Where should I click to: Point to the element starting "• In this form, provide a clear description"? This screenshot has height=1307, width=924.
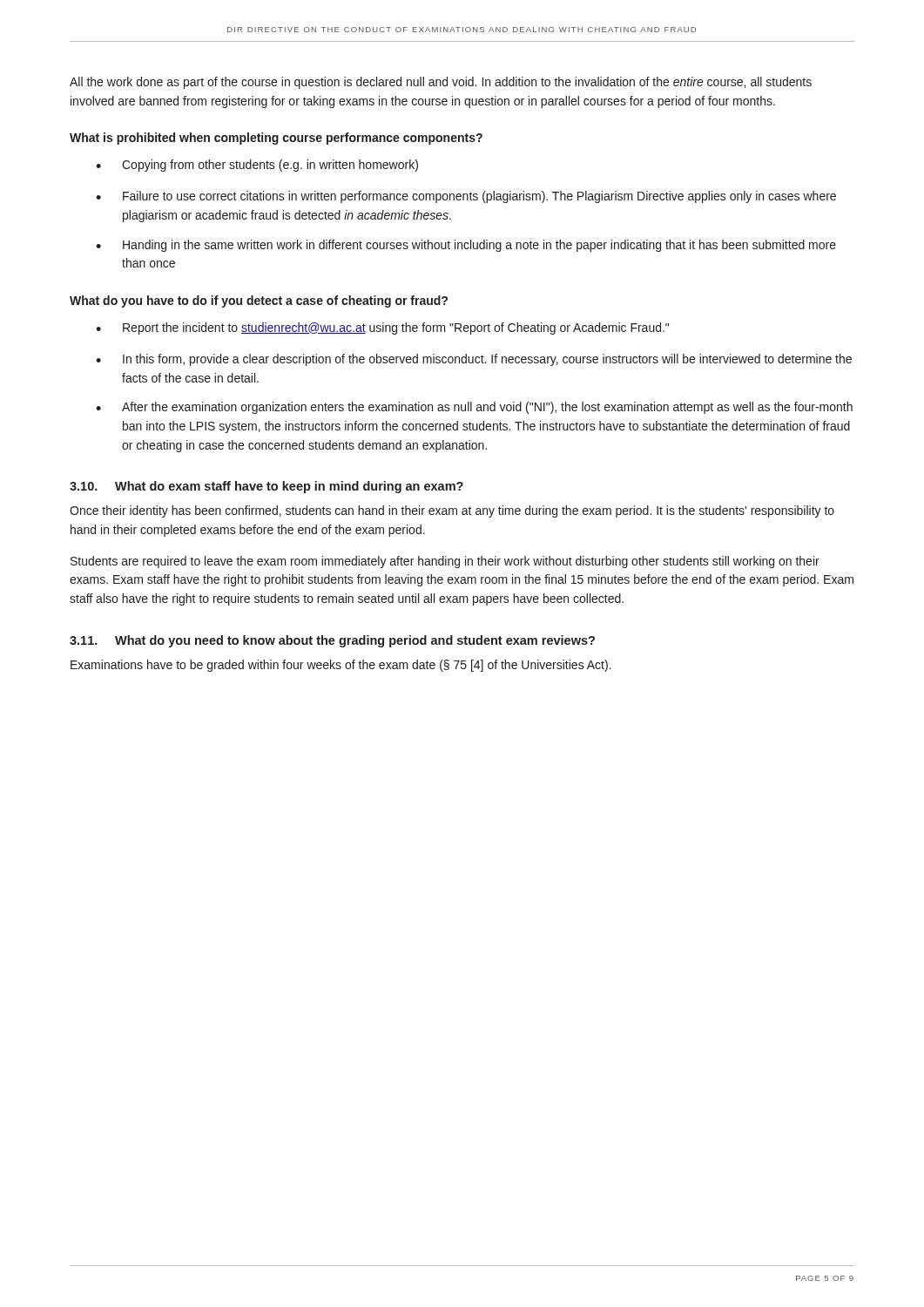pos(475,369)
